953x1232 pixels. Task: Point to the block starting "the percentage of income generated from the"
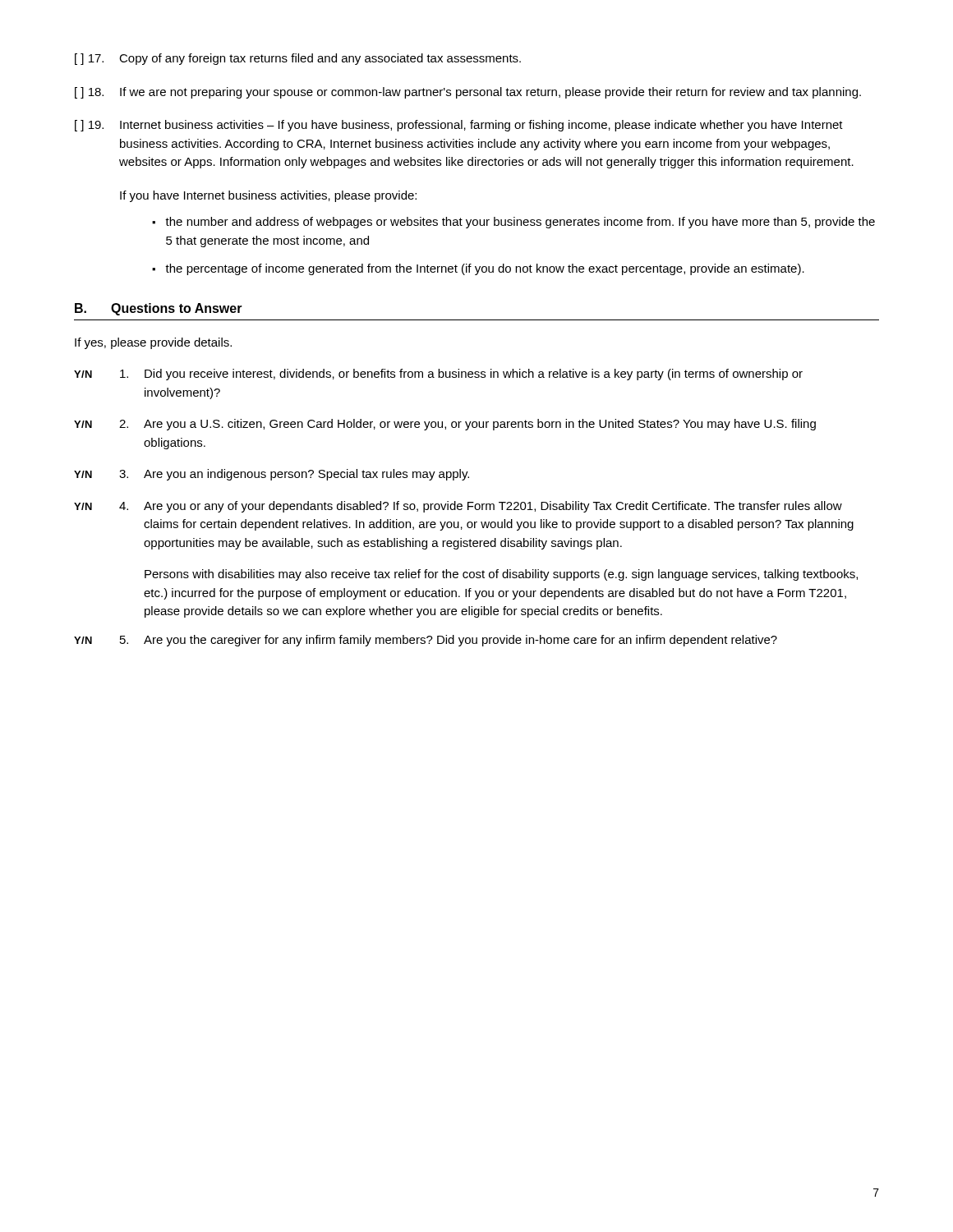point(485,269)
